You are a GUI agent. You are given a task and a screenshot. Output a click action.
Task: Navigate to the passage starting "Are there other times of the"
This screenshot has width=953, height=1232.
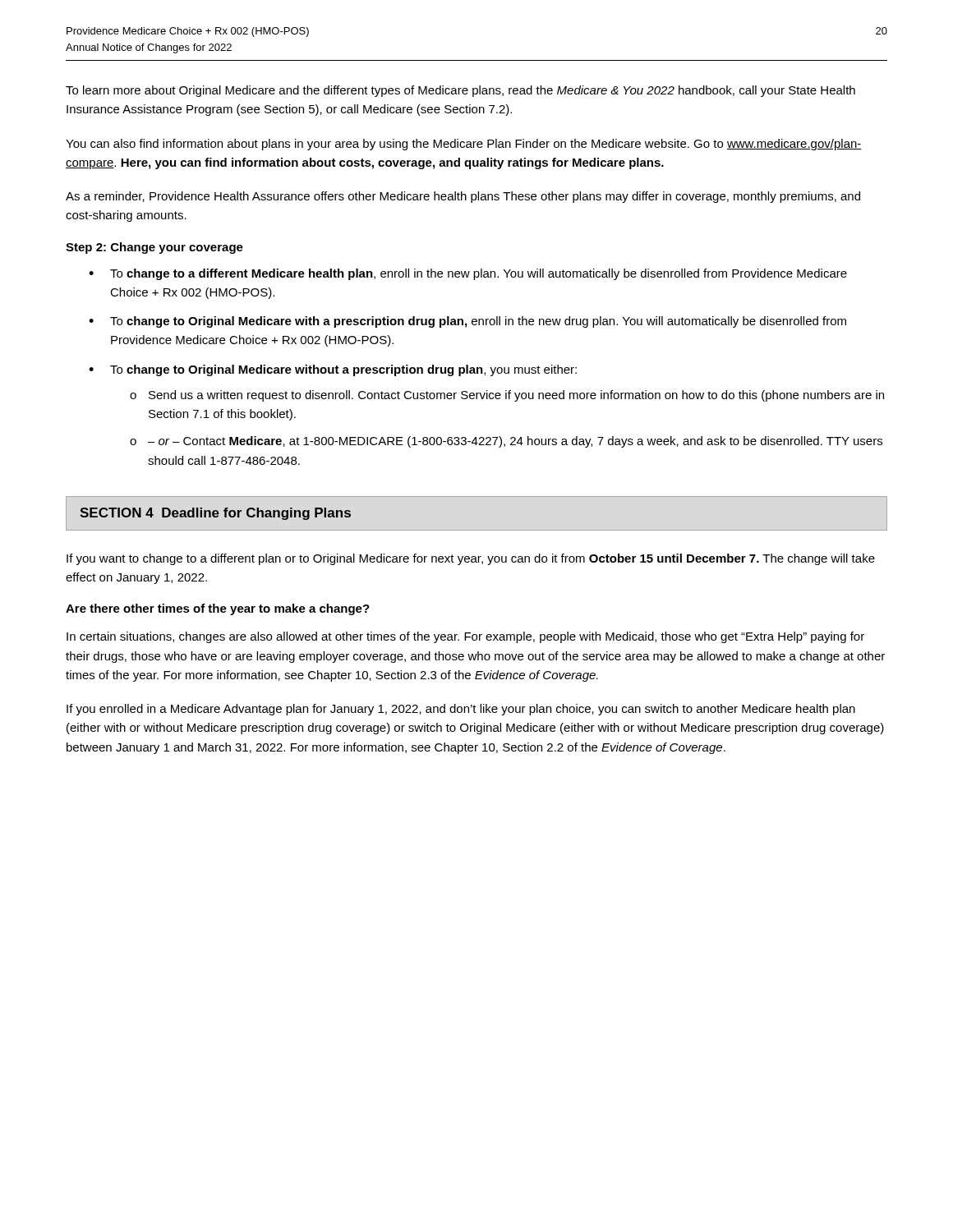[x=218, y=608]
